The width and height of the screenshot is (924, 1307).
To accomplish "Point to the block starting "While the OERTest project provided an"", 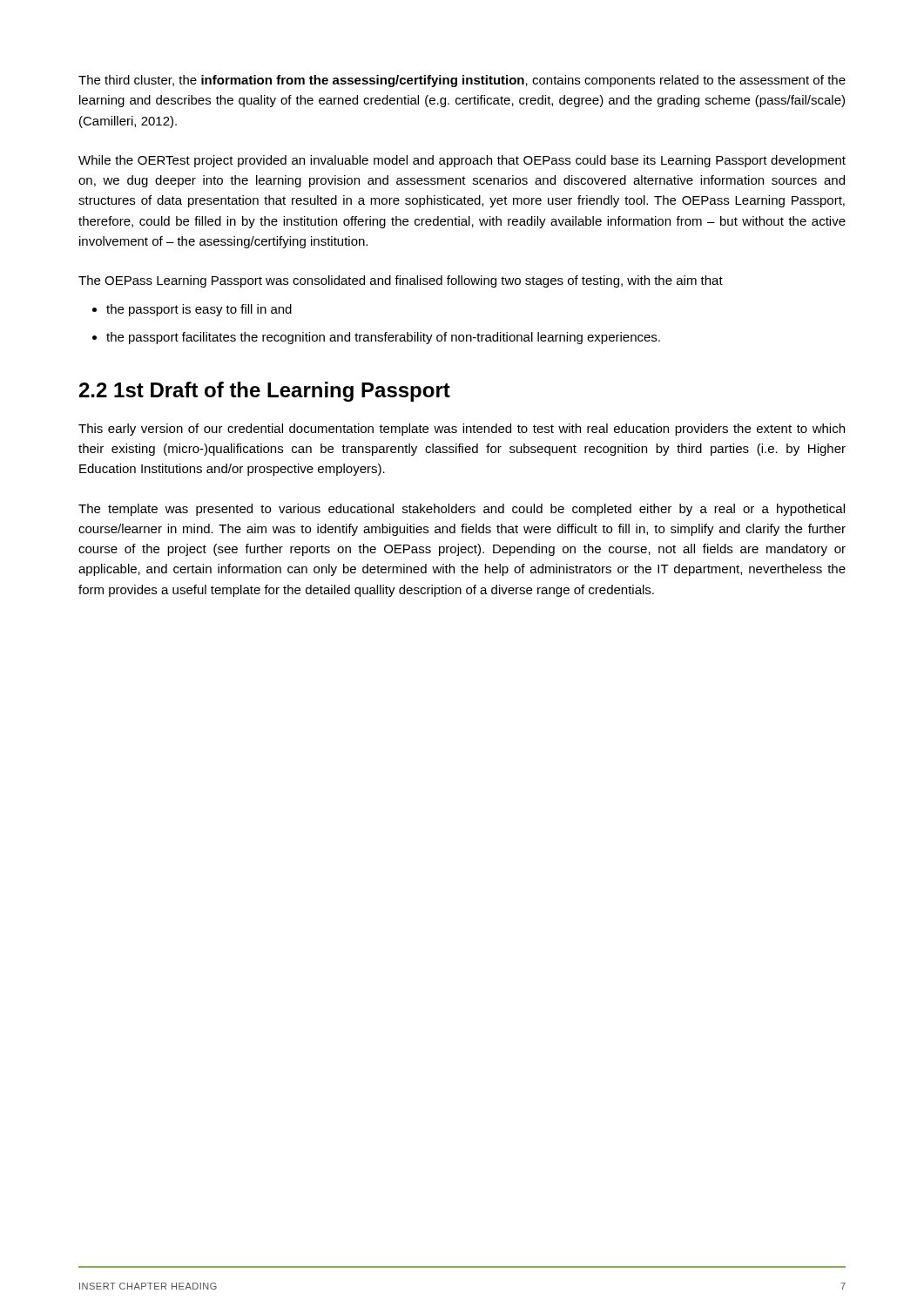I will [462, 200].
